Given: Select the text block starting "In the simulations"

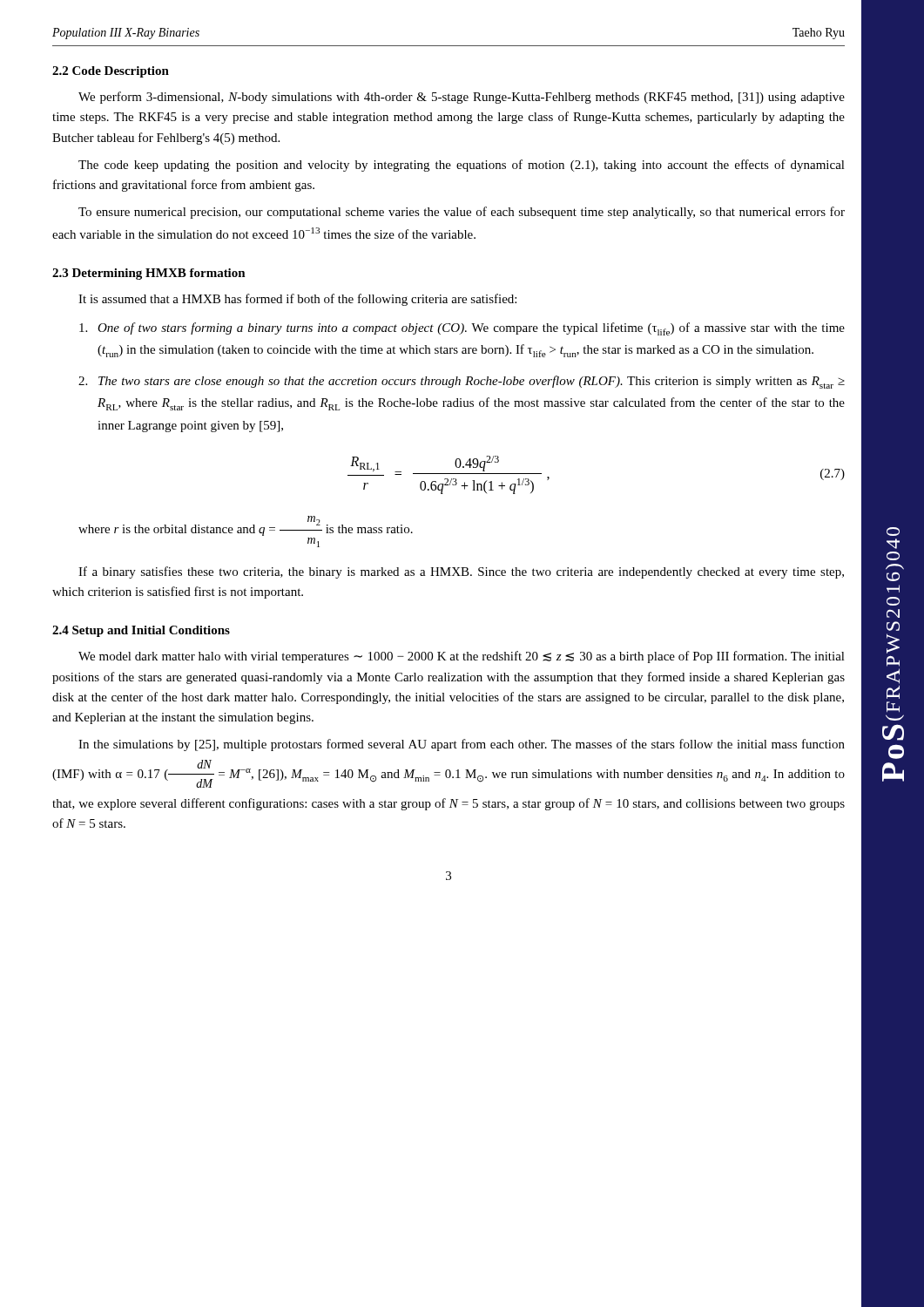Looking at the screenshot, I should pos(449,785).
